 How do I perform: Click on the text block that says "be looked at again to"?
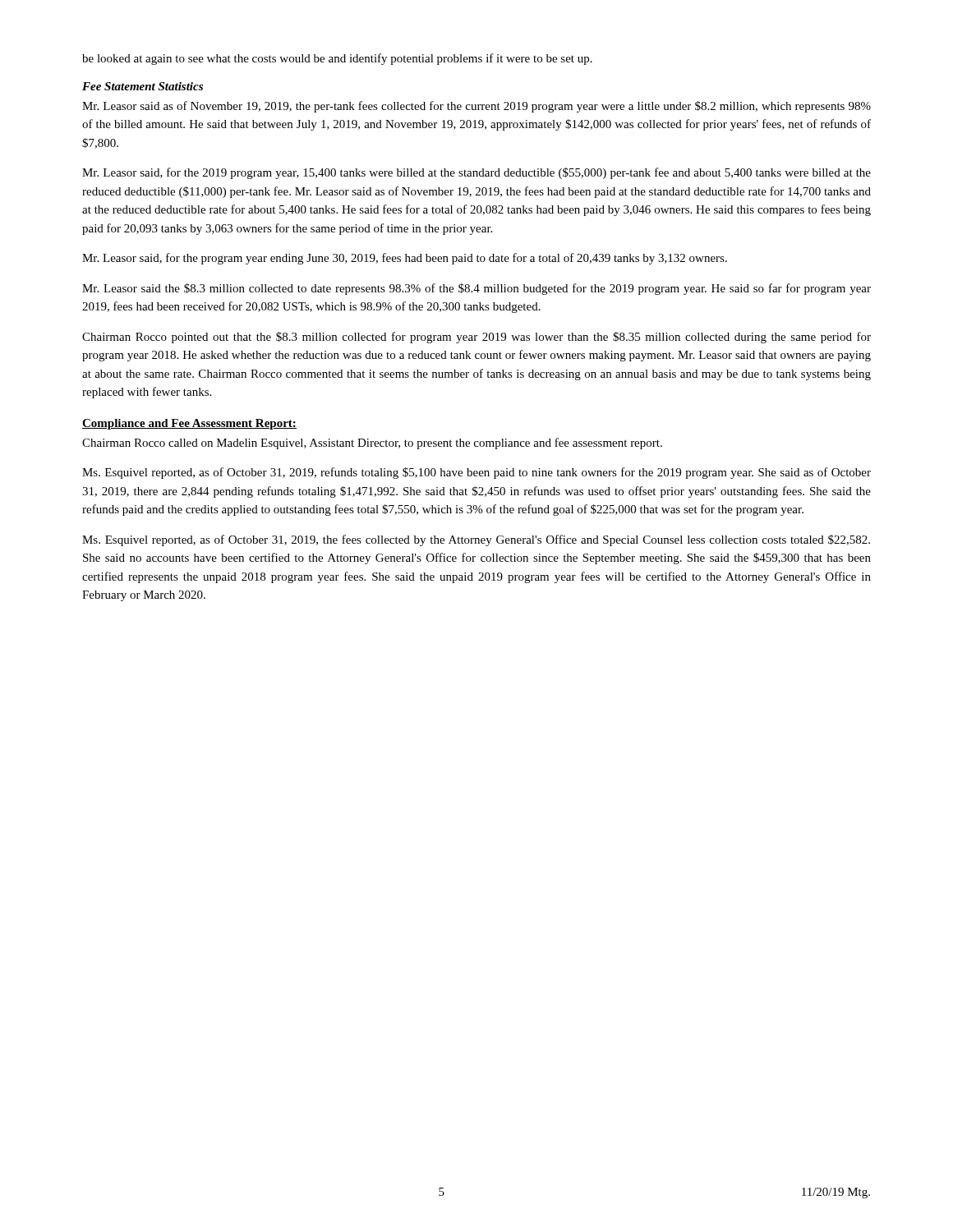pos(337,58)
